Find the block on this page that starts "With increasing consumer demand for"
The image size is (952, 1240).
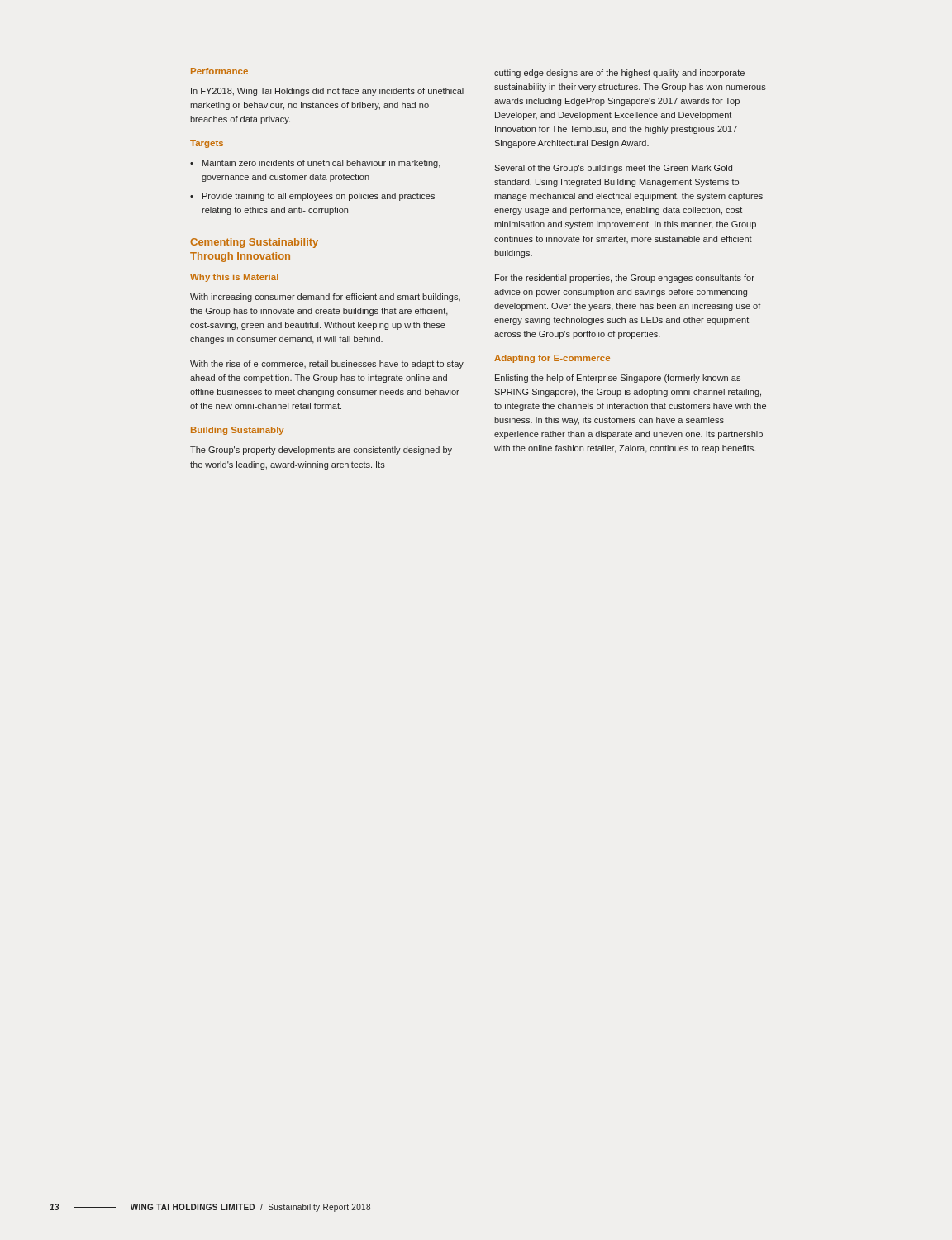[325, 318]
